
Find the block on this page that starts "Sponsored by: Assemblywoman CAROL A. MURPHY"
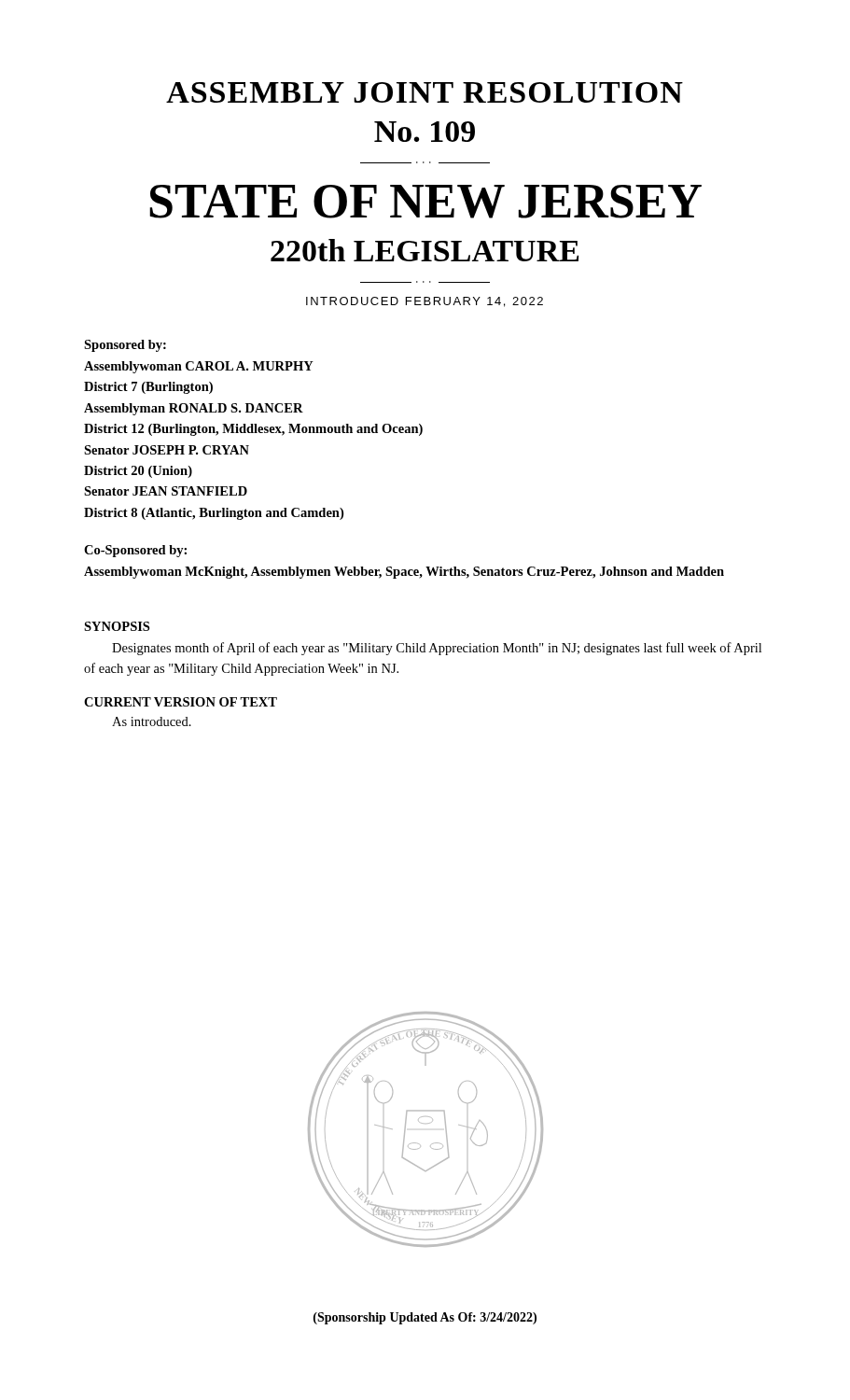[x=253, y=428]
